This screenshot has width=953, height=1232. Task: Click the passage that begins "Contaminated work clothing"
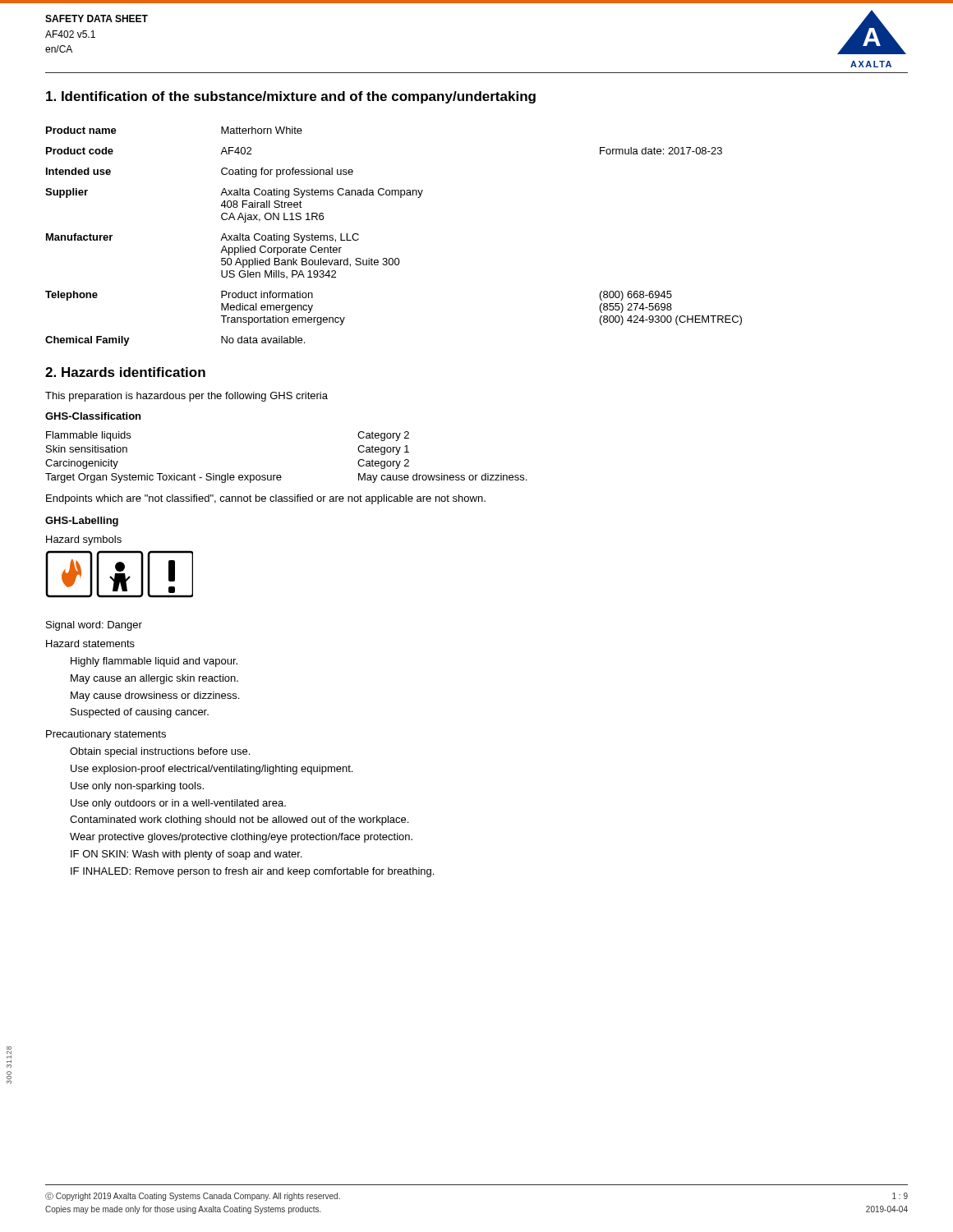click(240, 820)
